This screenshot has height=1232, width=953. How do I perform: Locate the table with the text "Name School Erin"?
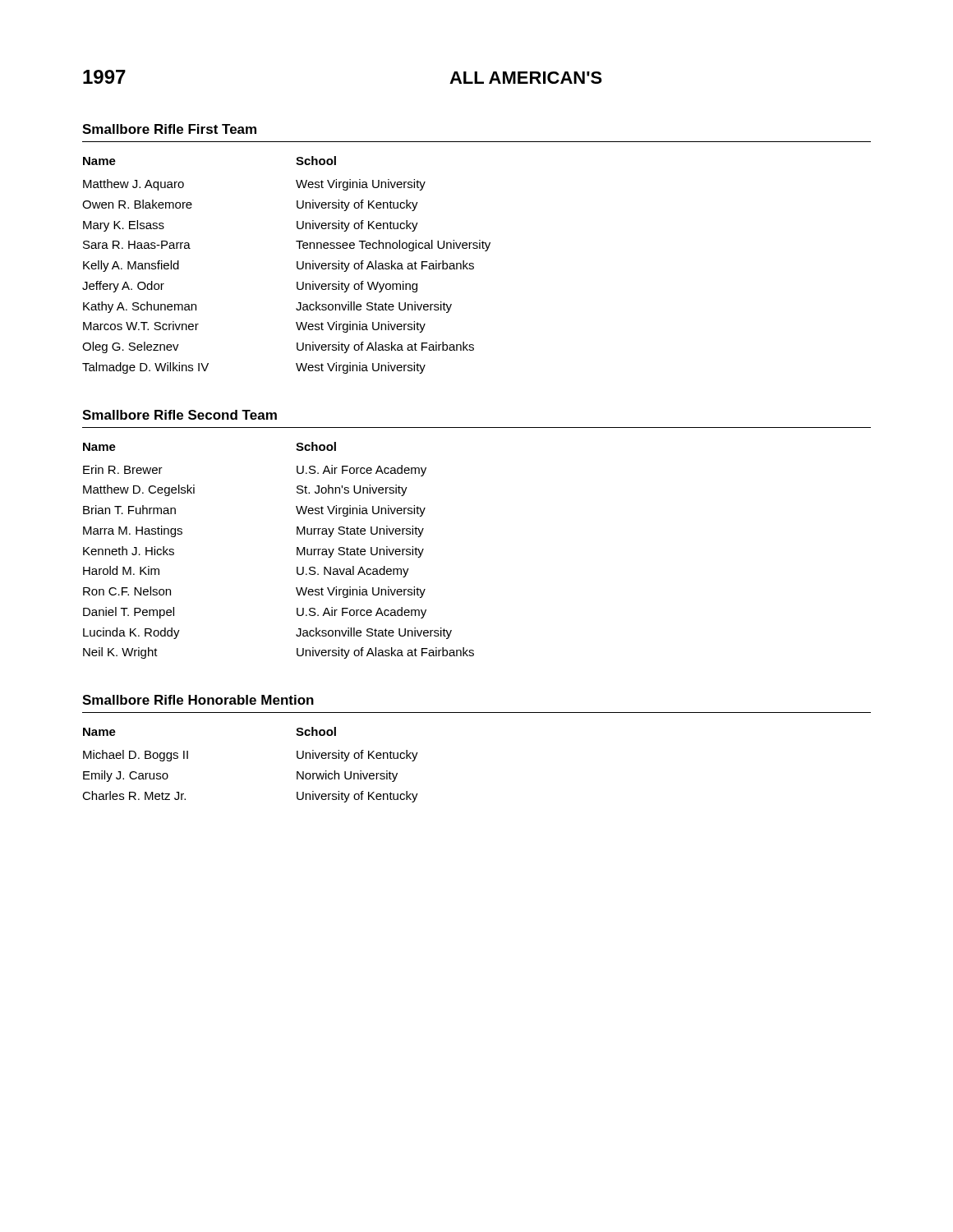click(476, 551)
